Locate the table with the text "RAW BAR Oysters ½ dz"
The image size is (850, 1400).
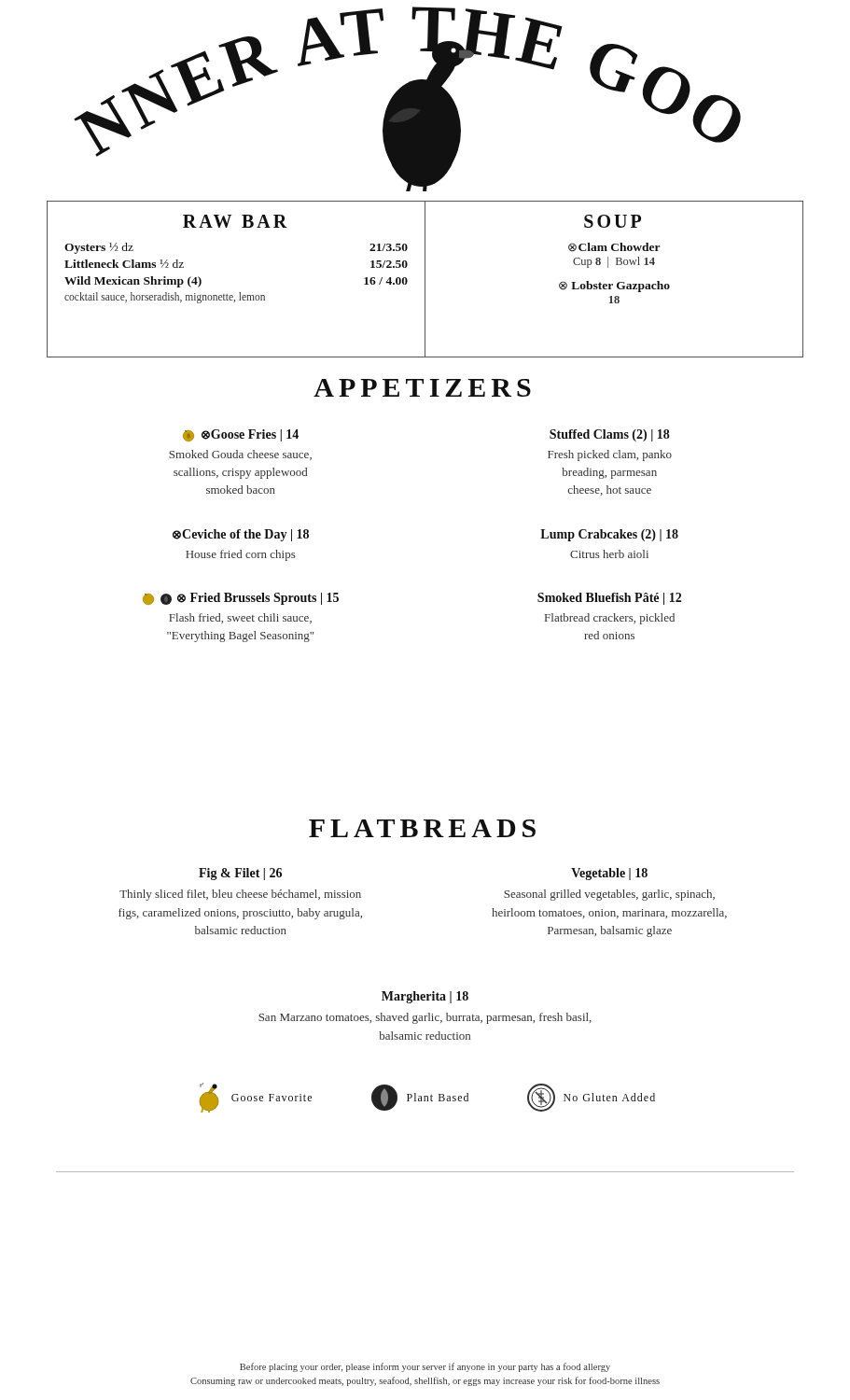pos(236,279)
